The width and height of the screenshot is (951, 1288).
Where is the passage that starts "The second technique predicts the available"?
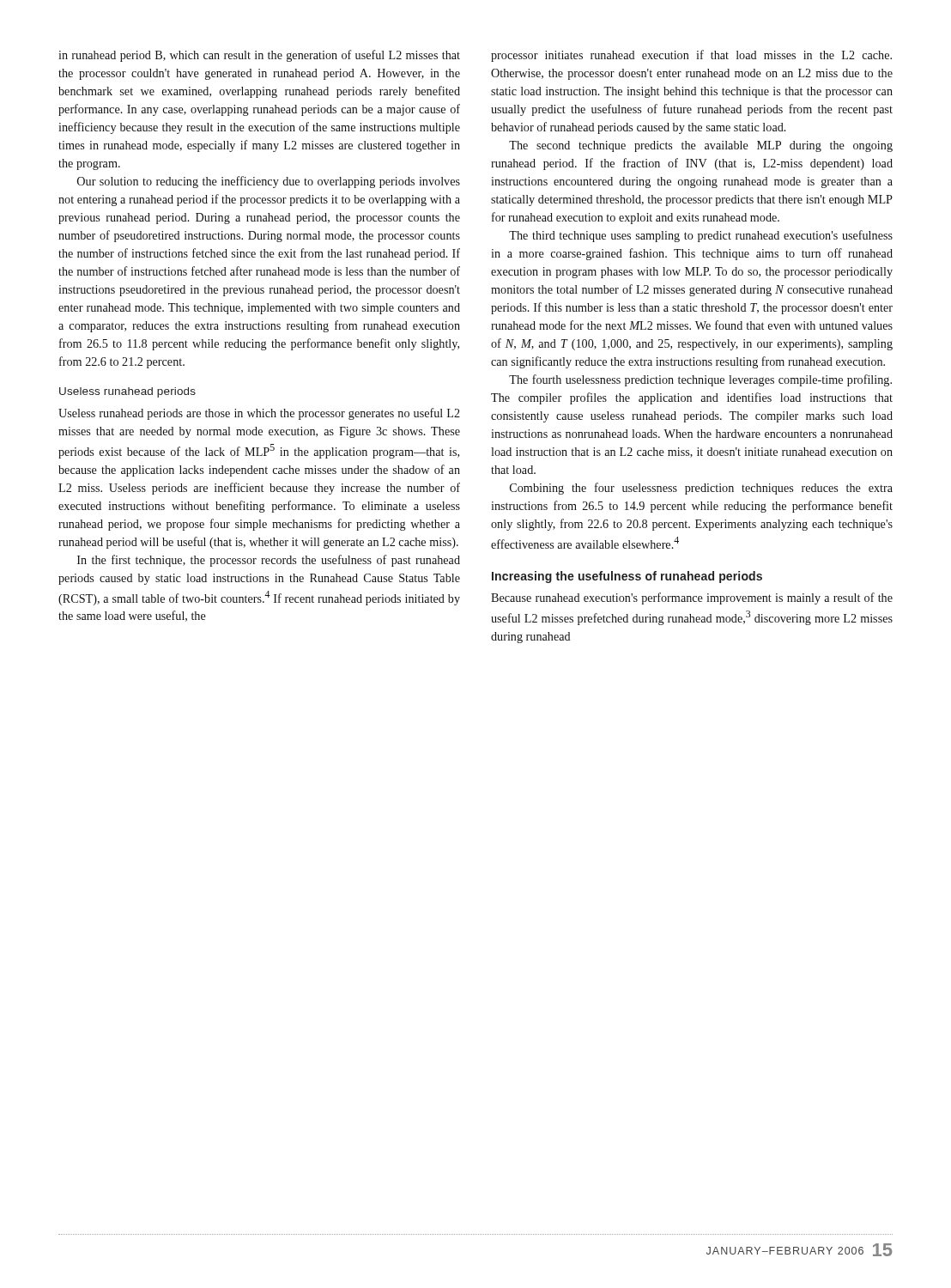tap(692, 182)
